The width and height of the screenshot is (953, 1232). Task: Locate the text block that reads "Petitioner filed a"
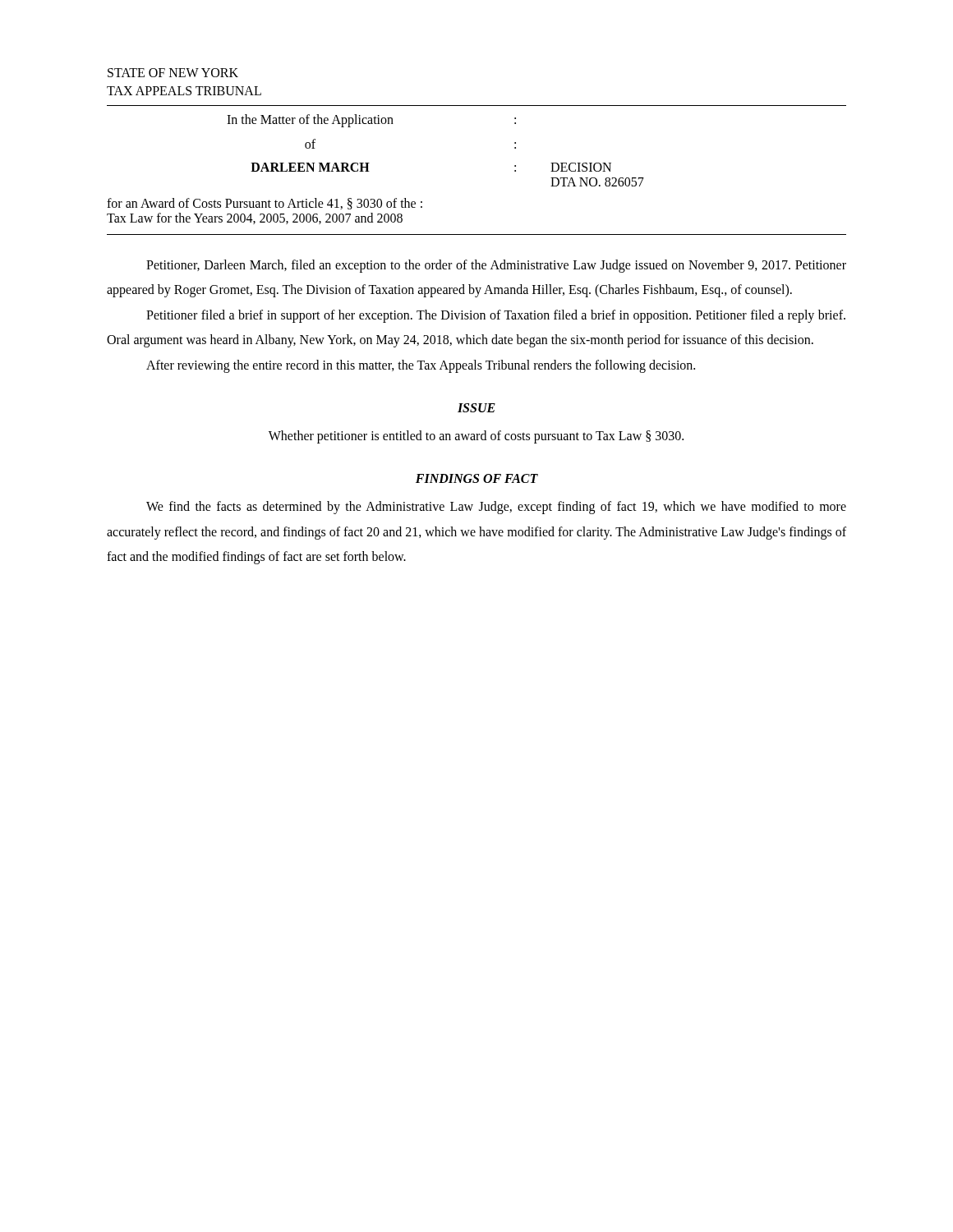coord(476,328)
